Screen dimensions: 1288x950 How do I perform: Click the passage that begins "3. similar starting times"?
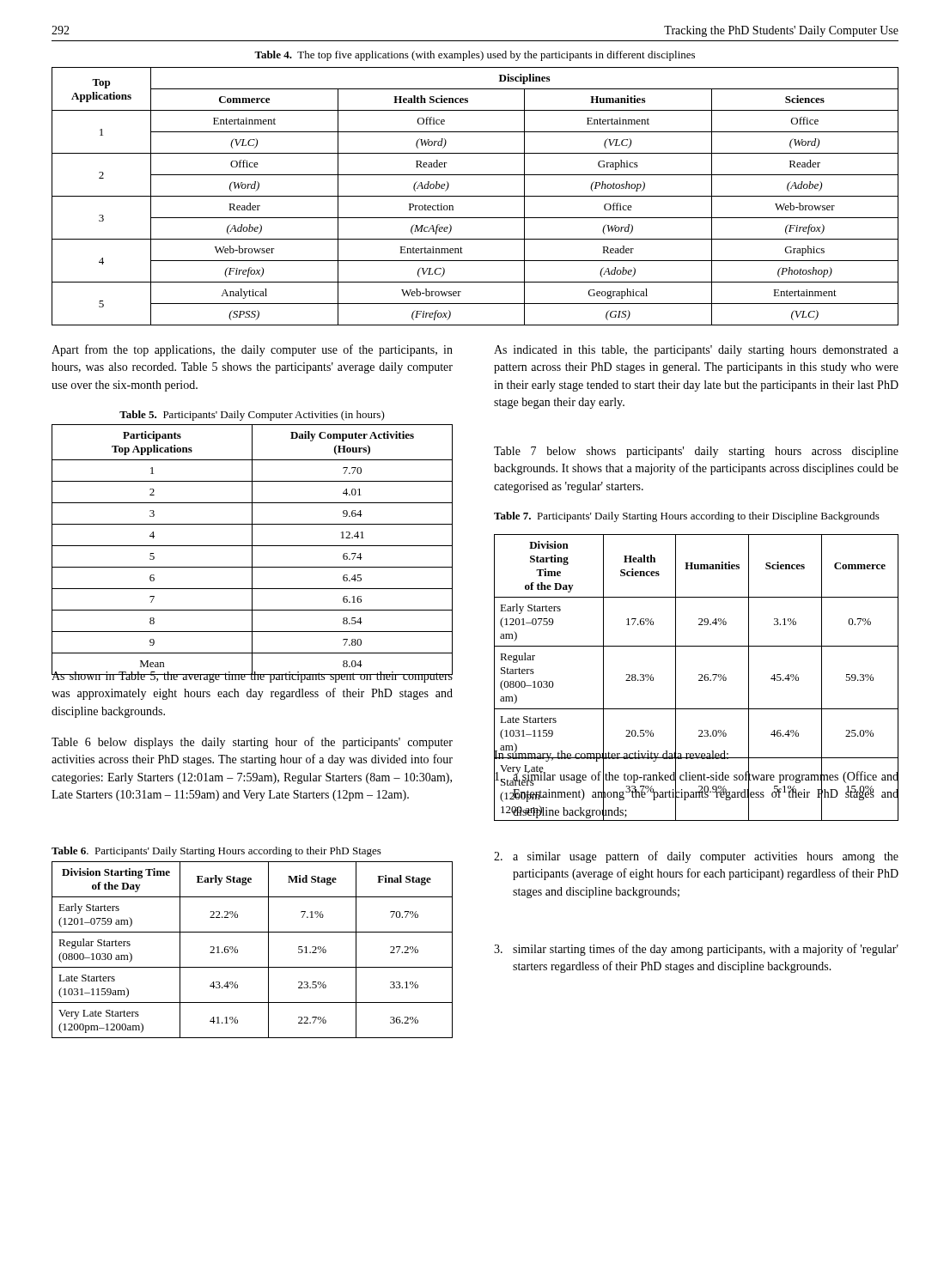(x=696, y=959)
